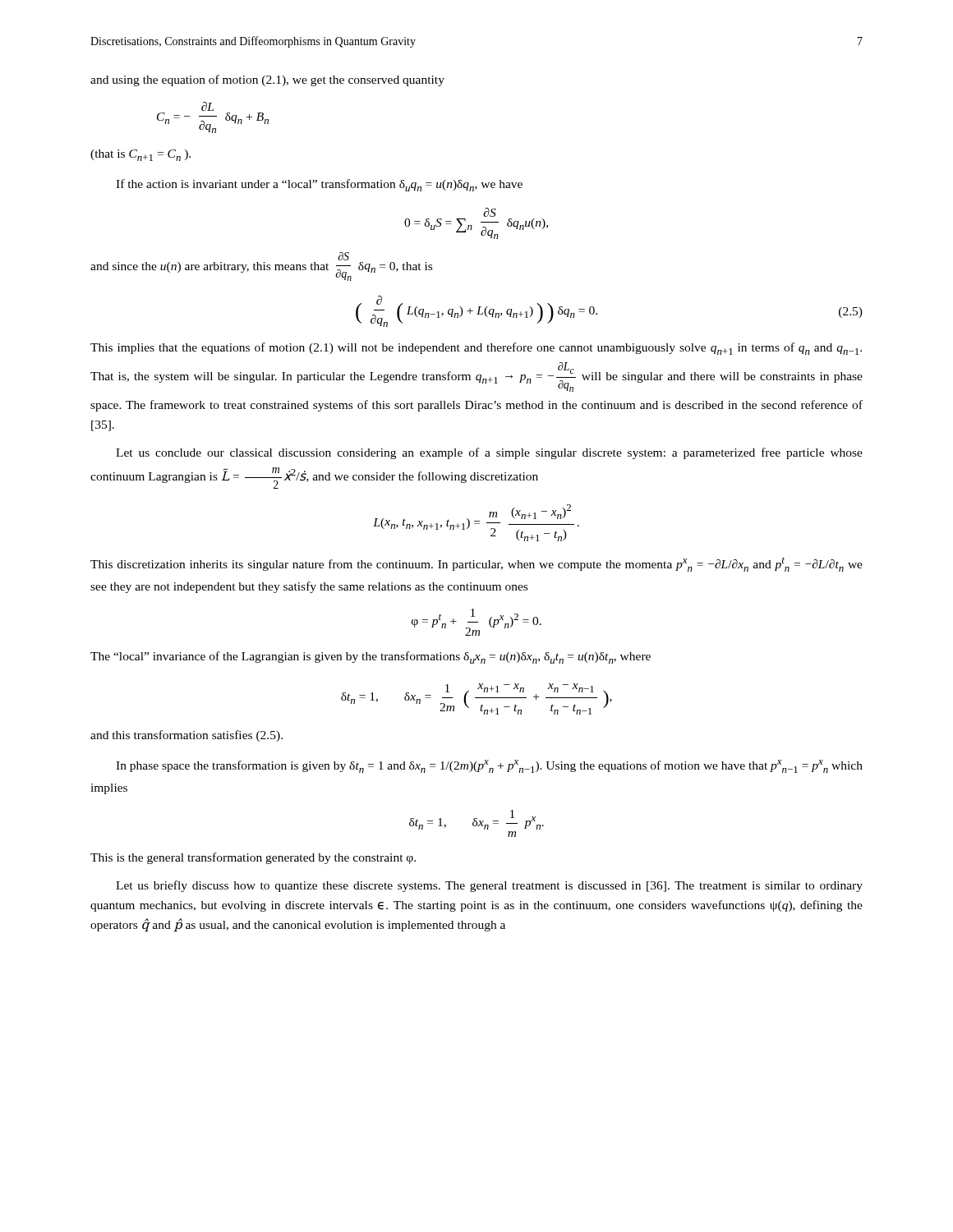This screenshot has width=953, height=1232.
Task: Click on the text block with the text "This implies that the equations of motion"
Action: click(476, 386)
